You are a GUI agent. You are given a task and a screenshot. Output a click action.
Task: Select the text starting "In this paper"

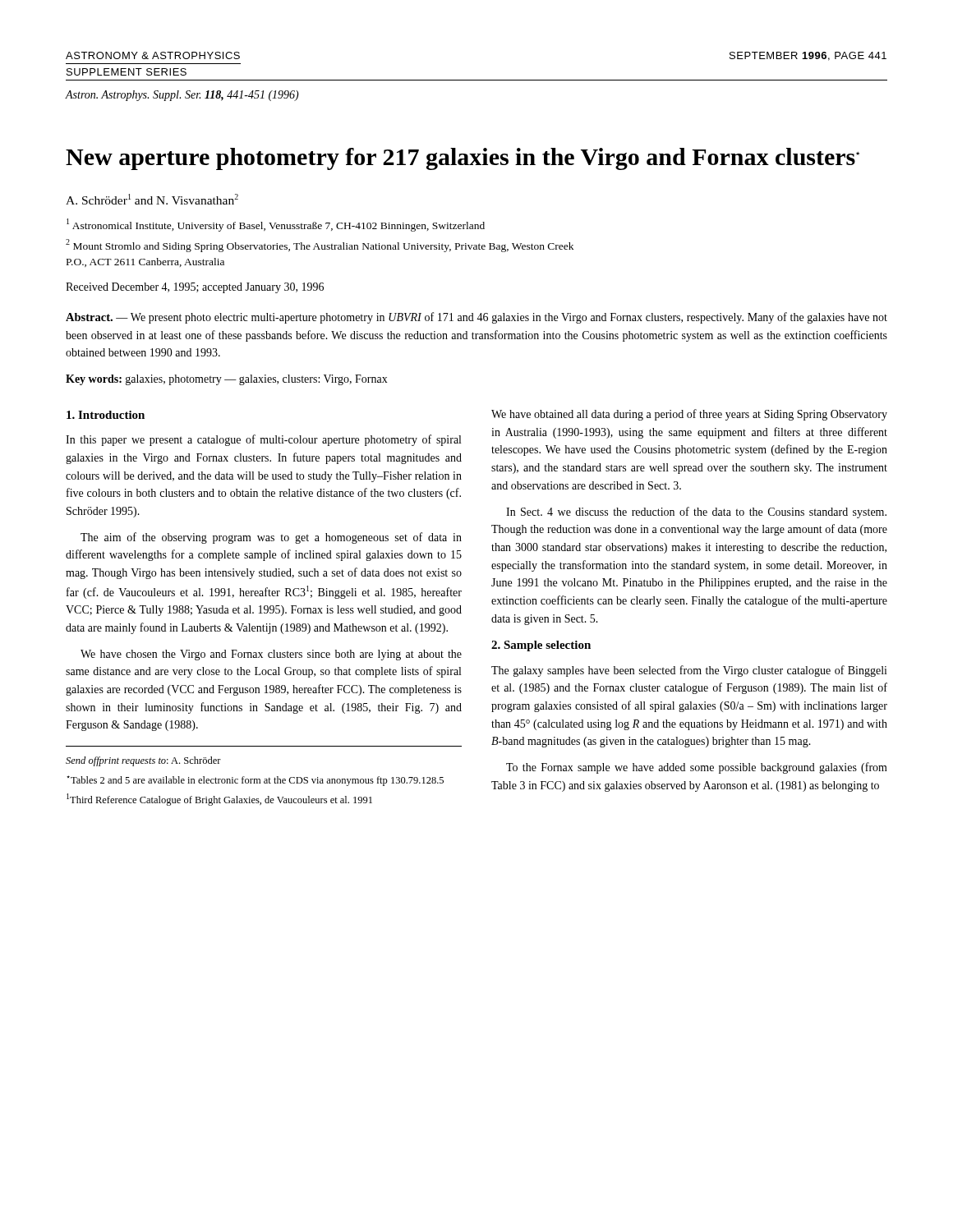[x=264, y=583]
